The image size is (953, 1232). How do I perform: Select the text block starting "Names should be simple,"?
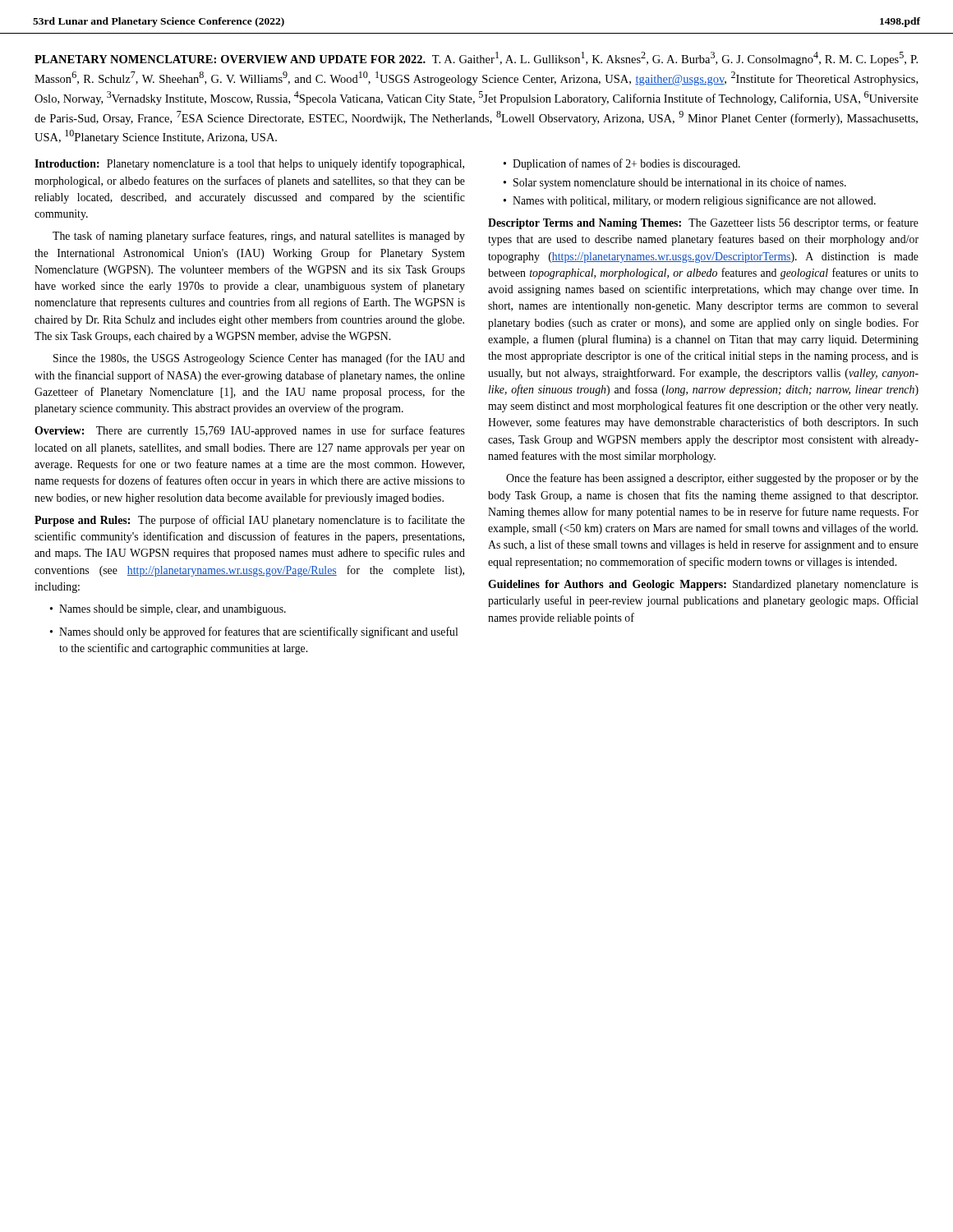[250, 610]
